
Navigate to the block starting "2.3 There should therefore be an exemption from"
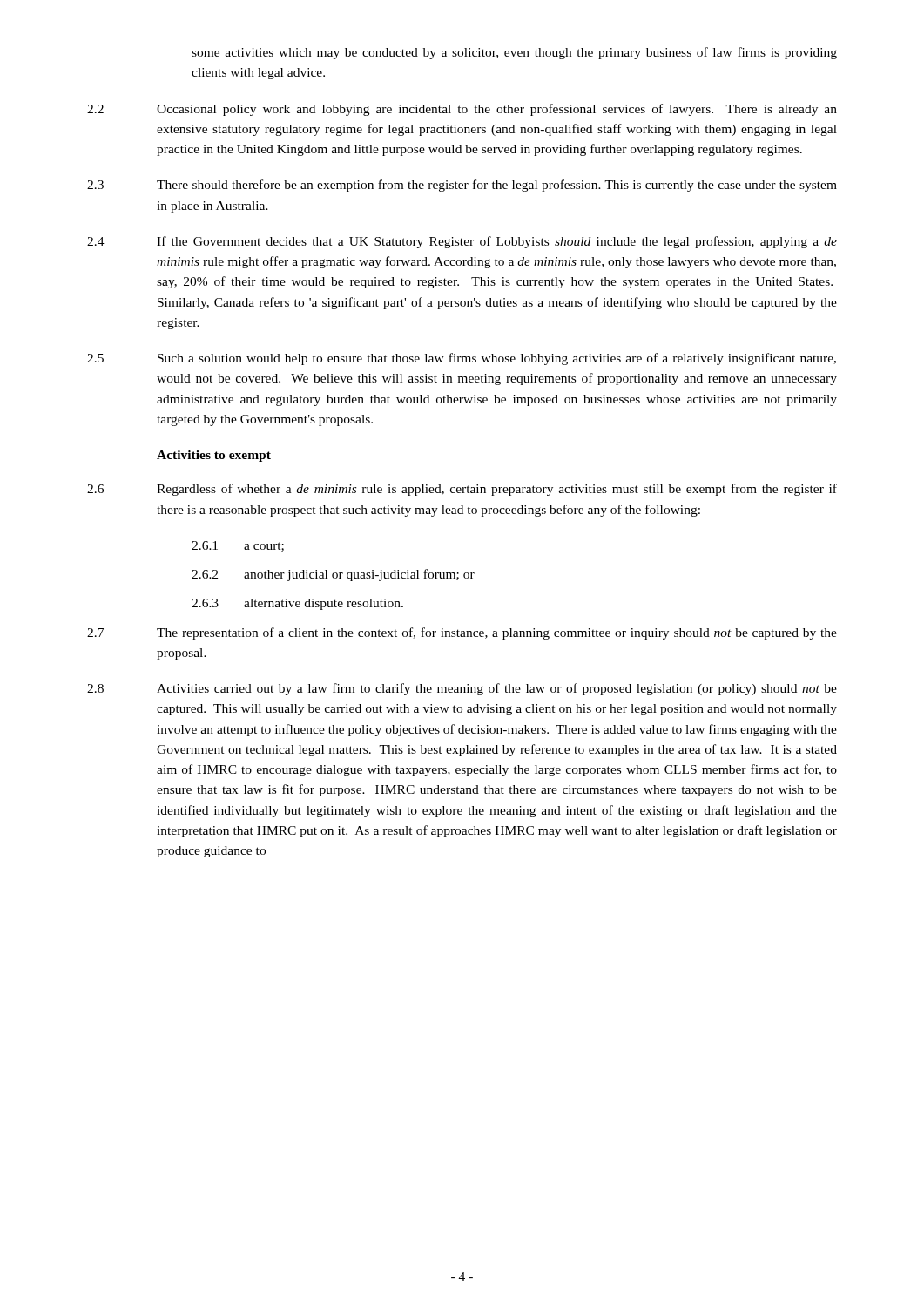(462, 195)
